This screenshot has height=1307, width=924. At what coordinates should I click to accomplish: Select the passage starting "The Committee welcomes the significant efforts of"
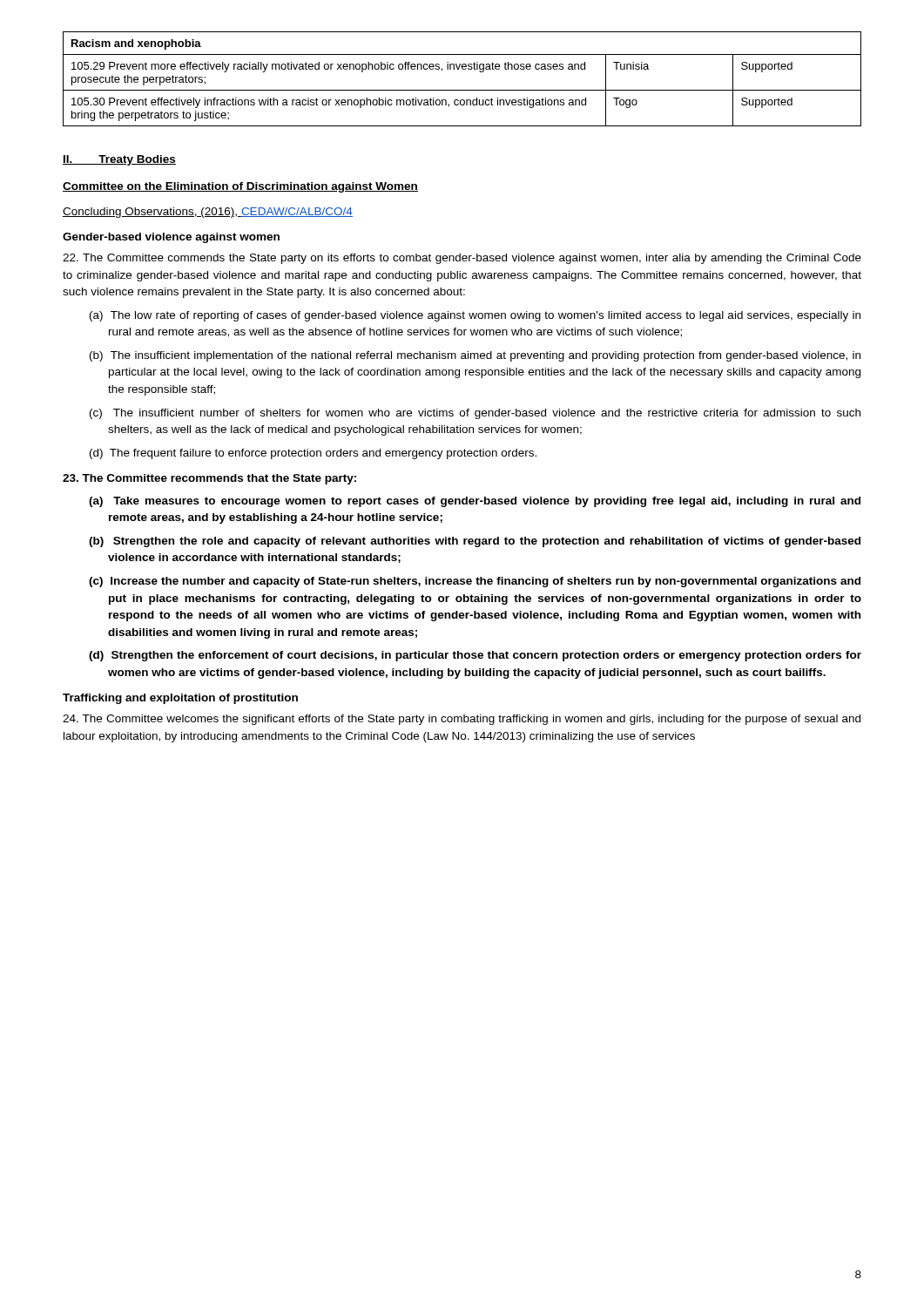(x=462, y=727)
